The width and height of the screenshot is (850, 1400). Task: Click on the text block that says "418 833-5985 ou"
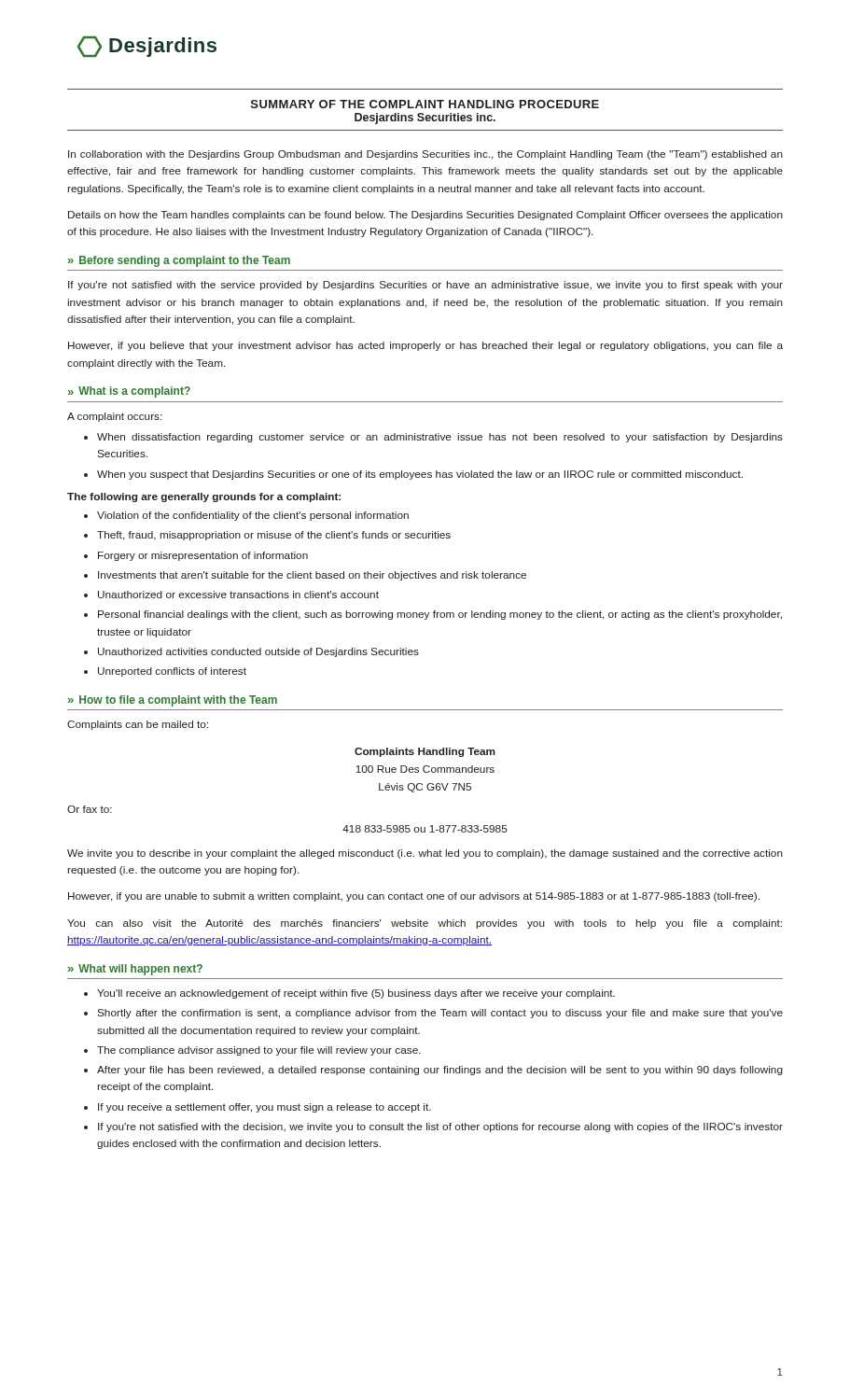pyautogui.click(x=425, y=828)
